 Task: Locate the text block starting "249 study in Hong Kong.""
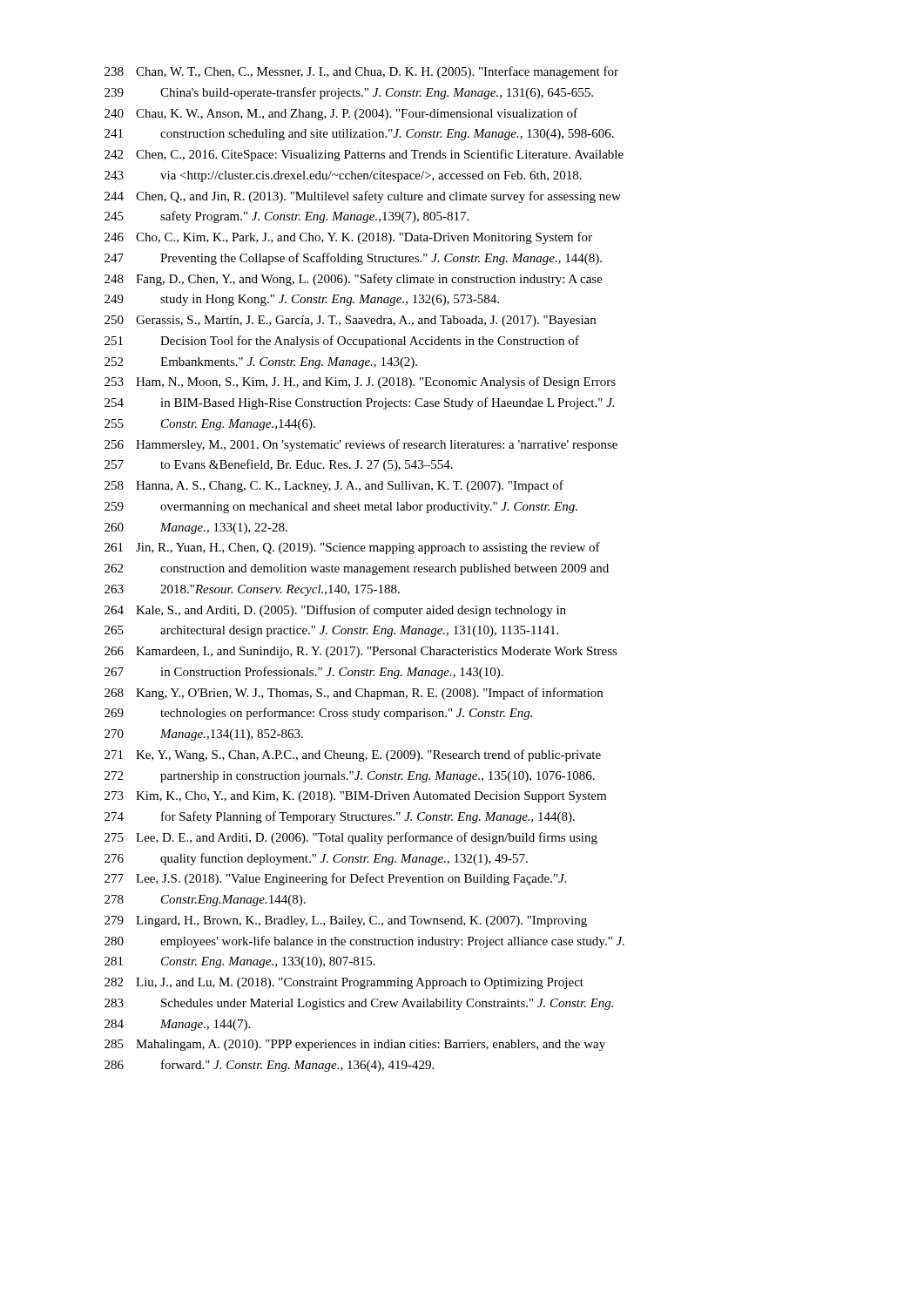pyautogui.click(x=462, y=300)
